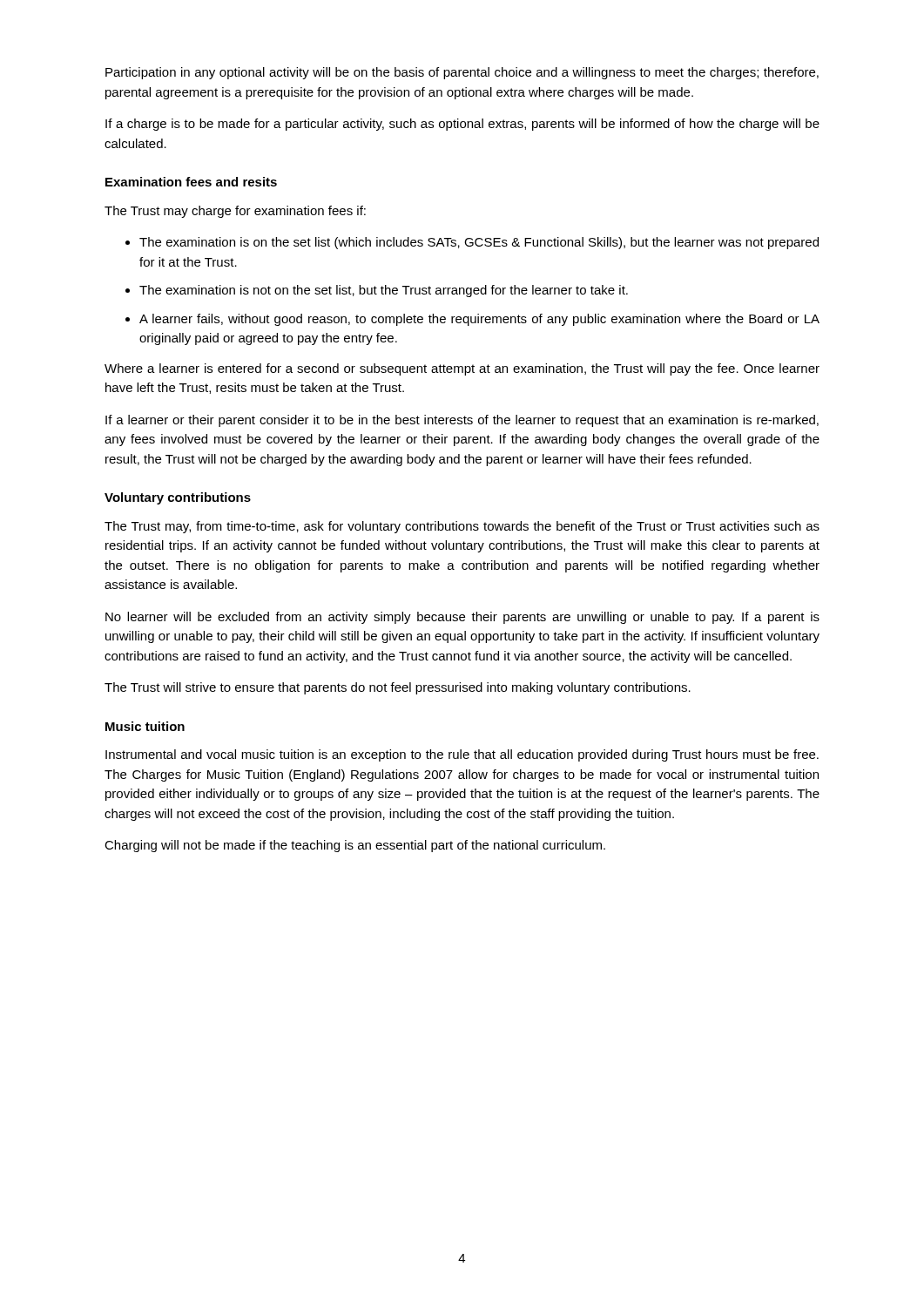Find the block on this page that starts "If a learner or"

click(462, 439)
